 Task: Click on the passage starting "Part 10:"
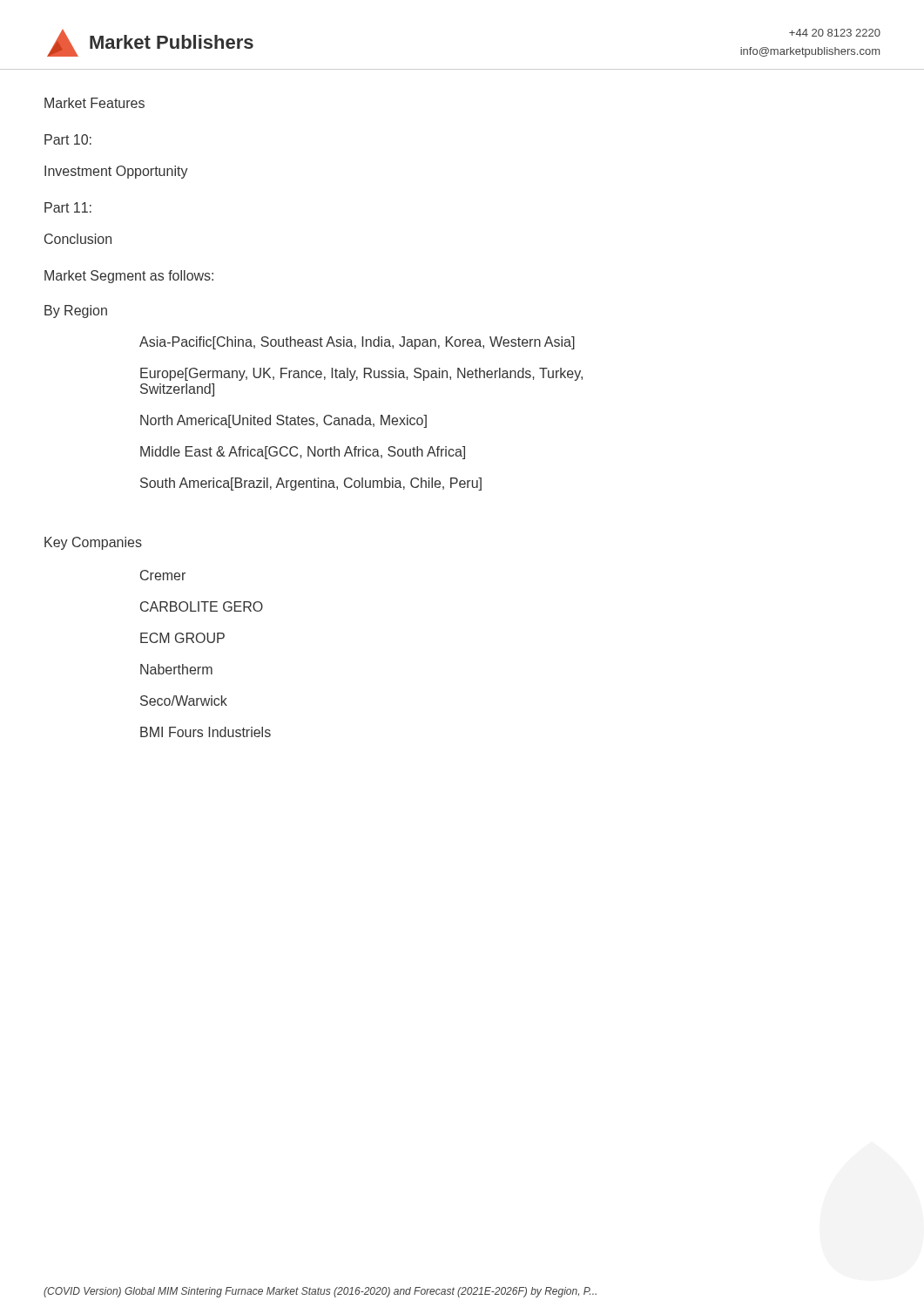pos(68,140)
